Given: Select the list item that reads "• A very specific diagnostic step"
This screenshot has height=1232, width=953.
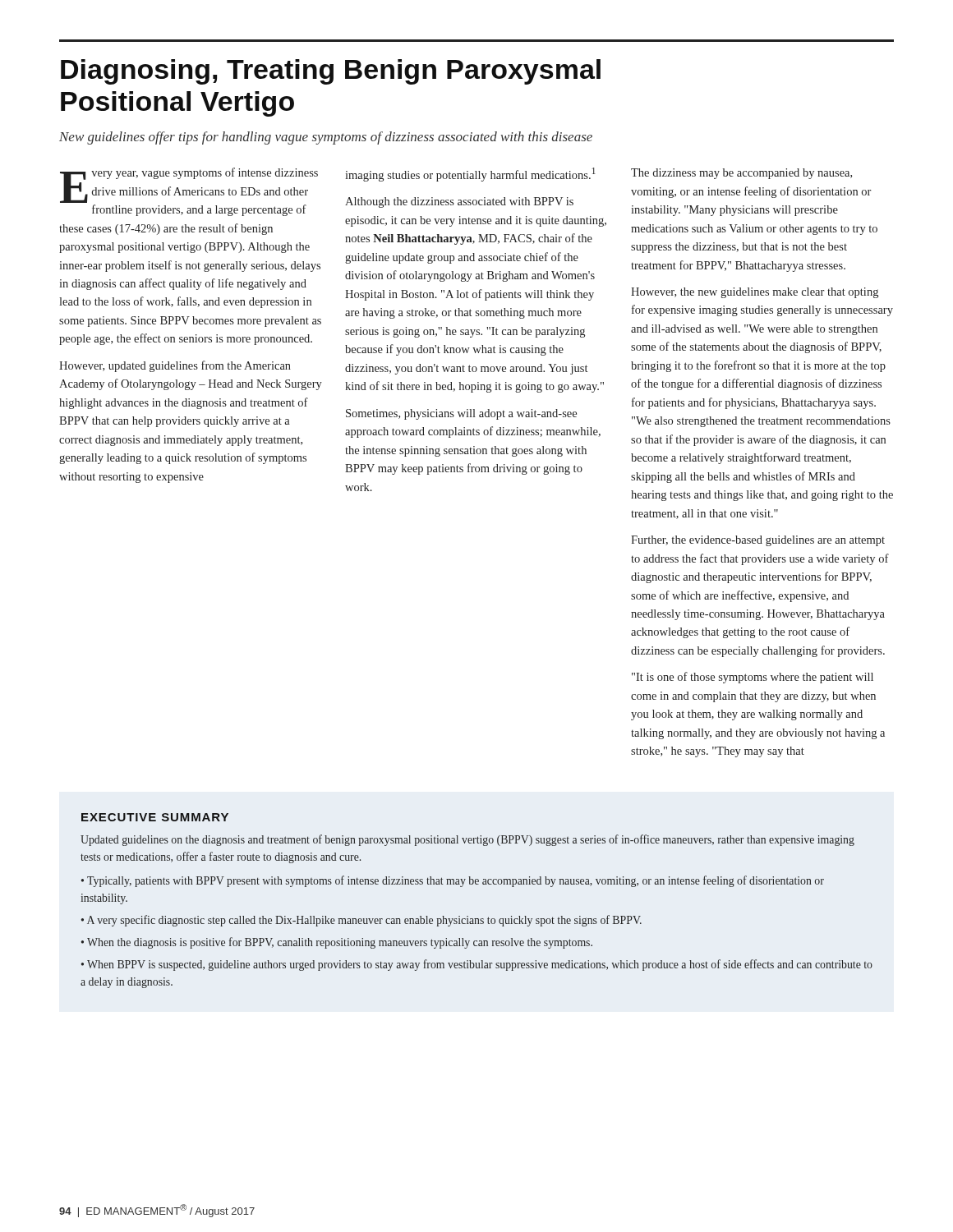Looking at the screenshot, I should 361,920.
